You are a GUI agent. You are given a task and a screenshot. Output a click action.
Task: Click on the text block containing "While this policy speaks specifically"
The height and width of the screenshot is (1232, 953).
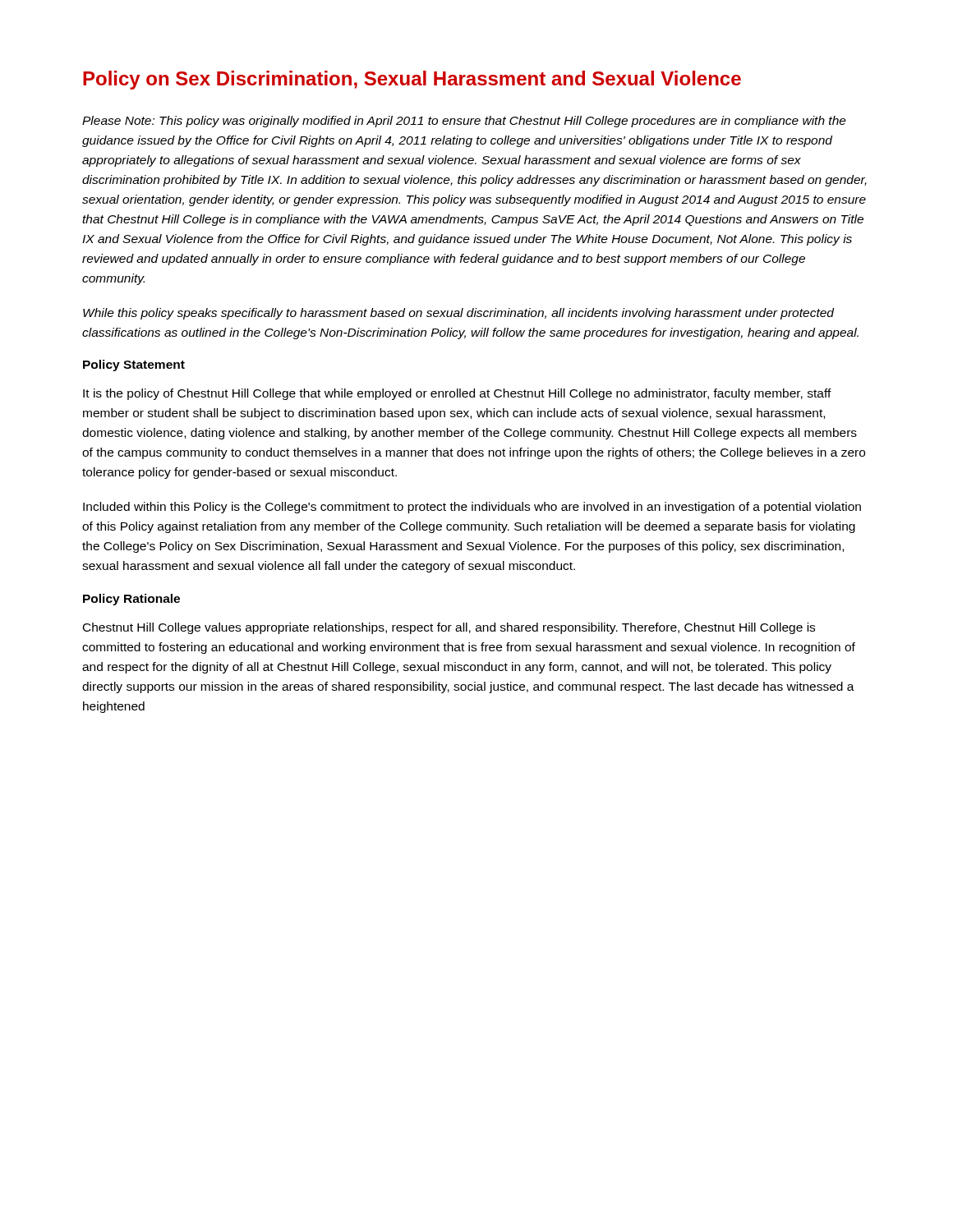pyautogui.click(x=471, y=323)
